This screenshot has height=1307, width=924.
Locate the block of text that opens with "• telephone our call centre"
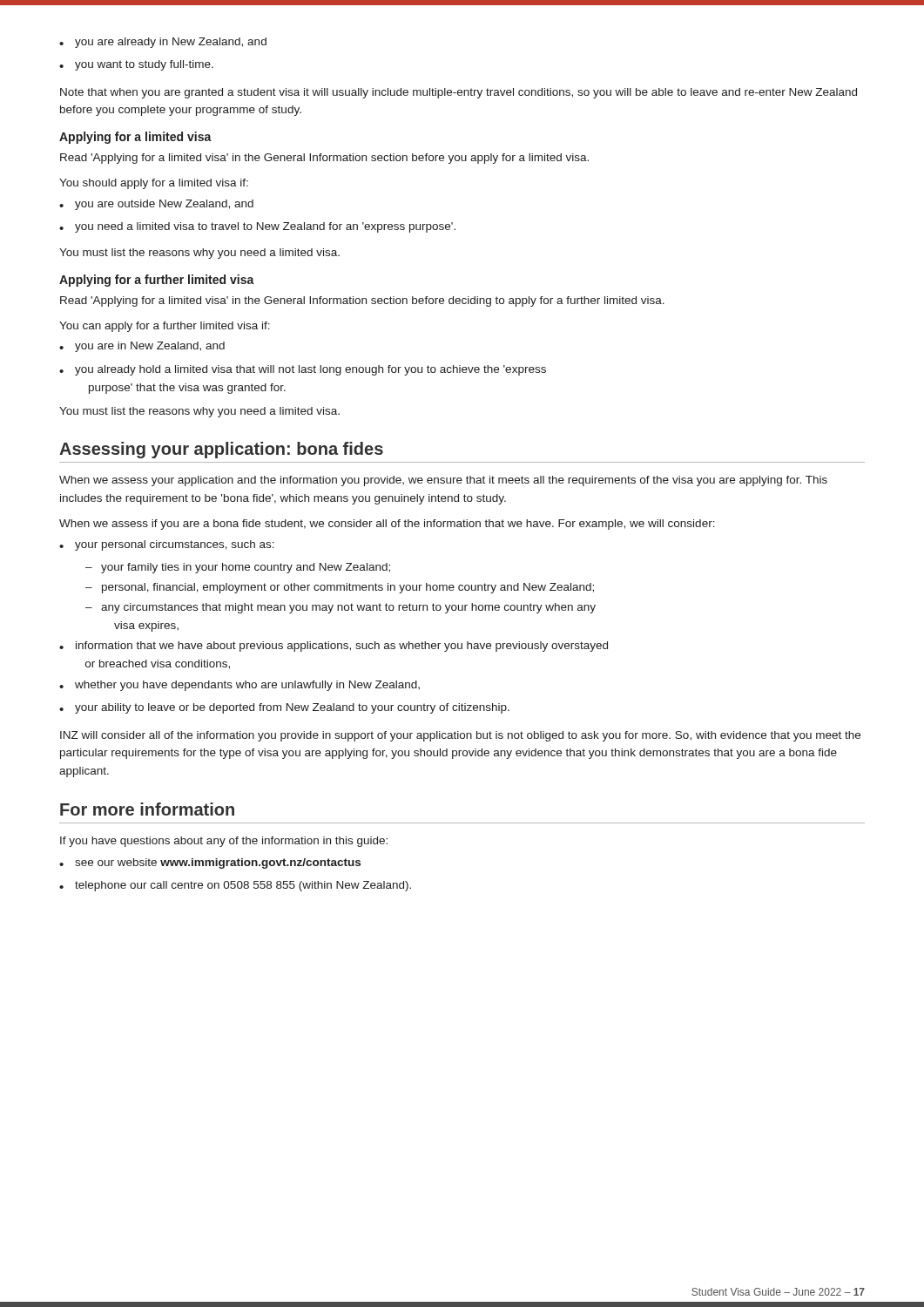[x=236, y=887]
